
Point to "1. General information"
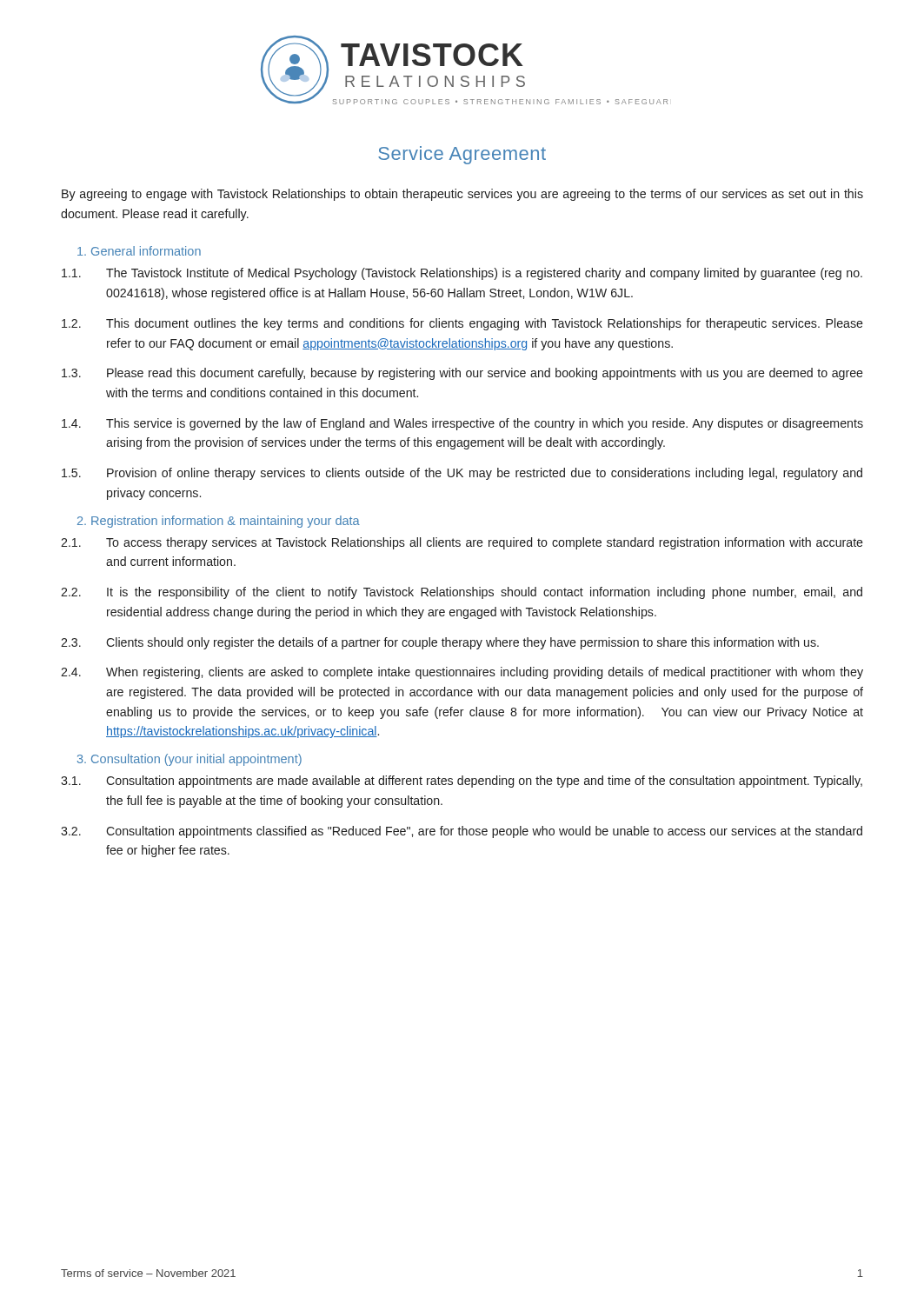[x=139, y=252]
